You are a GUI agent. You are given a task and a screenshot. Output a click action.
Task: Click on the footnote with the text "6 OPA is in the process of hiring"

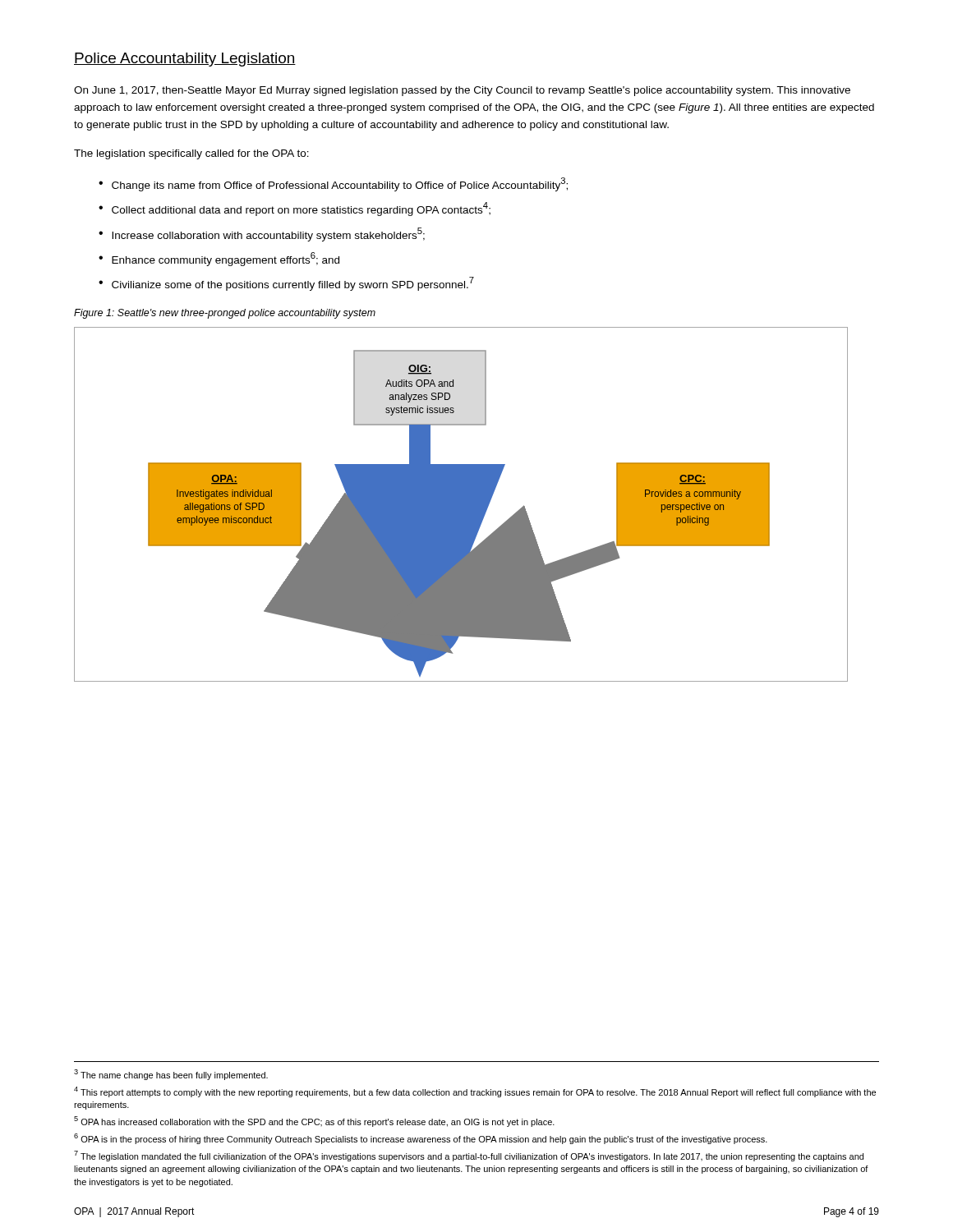pyautogui.click(x=421, y=1138)
